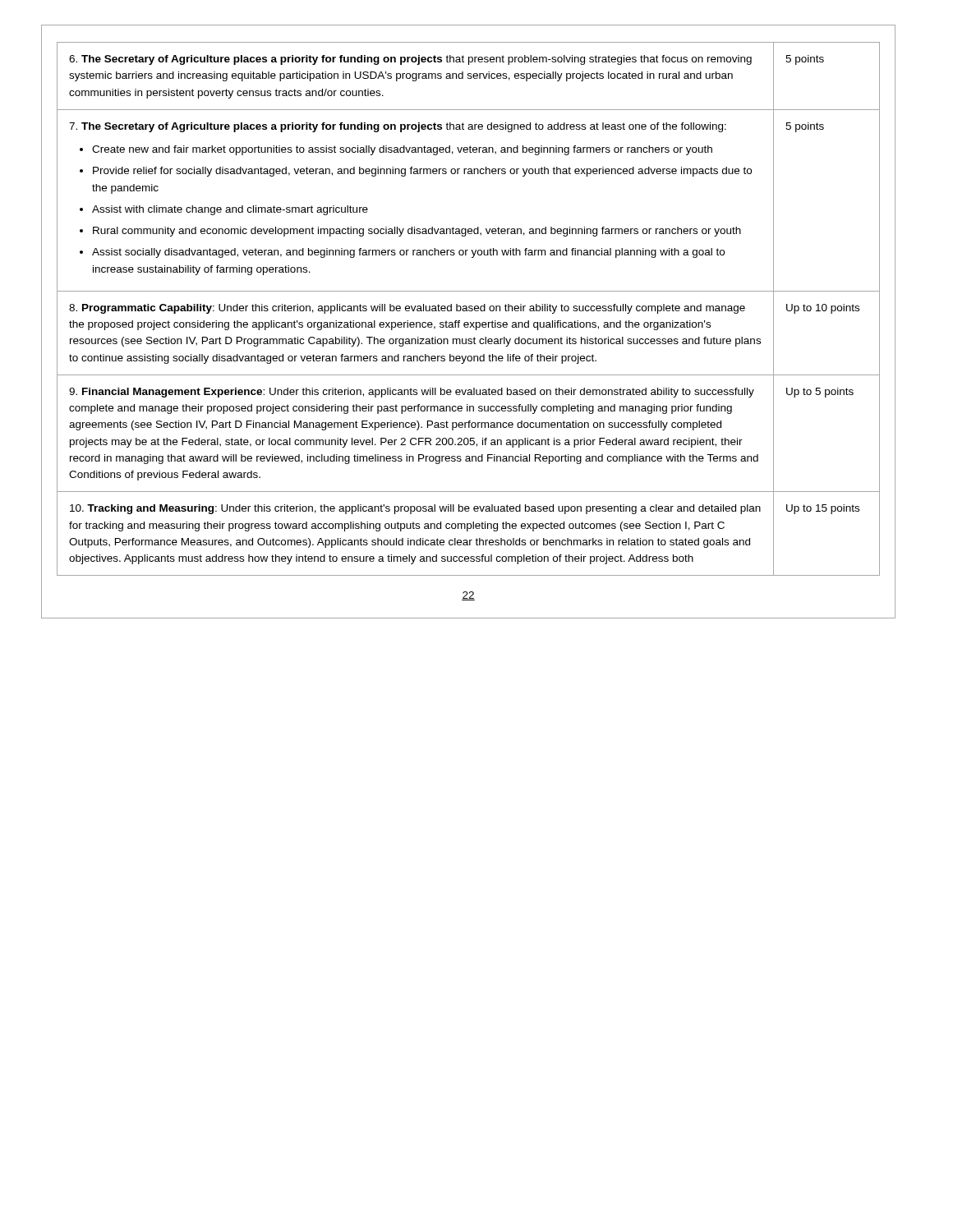The width and height of the screenshot is (953, 1232).
Task: Locate the list item containing "Assist with climate"
Action: (230, 209)
